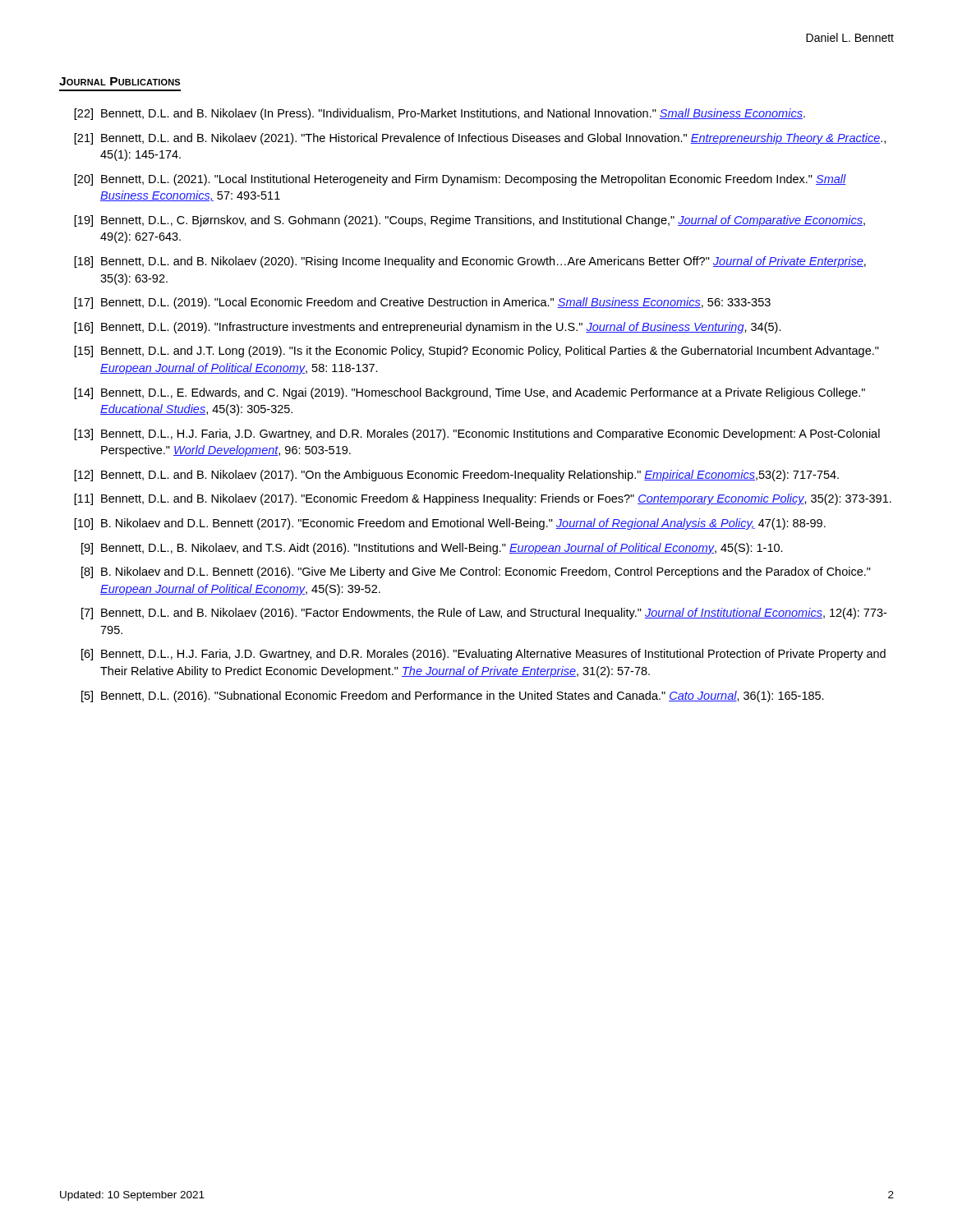Viewport: 953px width, 1232px height.
Task: Find the list item that reads "[14] Bennett, D.L., E. Edwards, and C."
Action: click(x=476, y=401)
